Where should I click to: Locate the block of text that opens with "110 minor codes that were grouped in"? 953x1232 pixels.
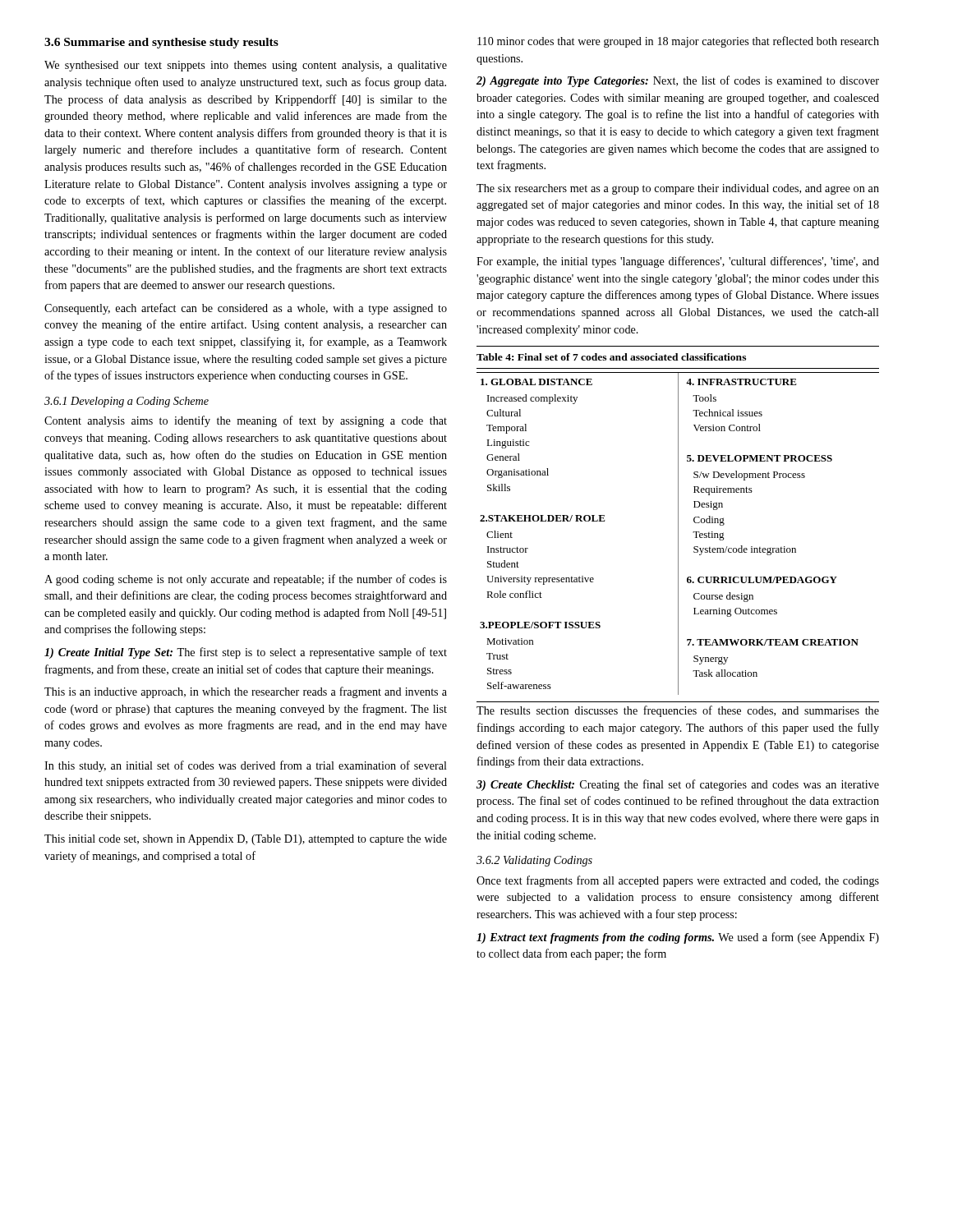(x=678, y=185)
